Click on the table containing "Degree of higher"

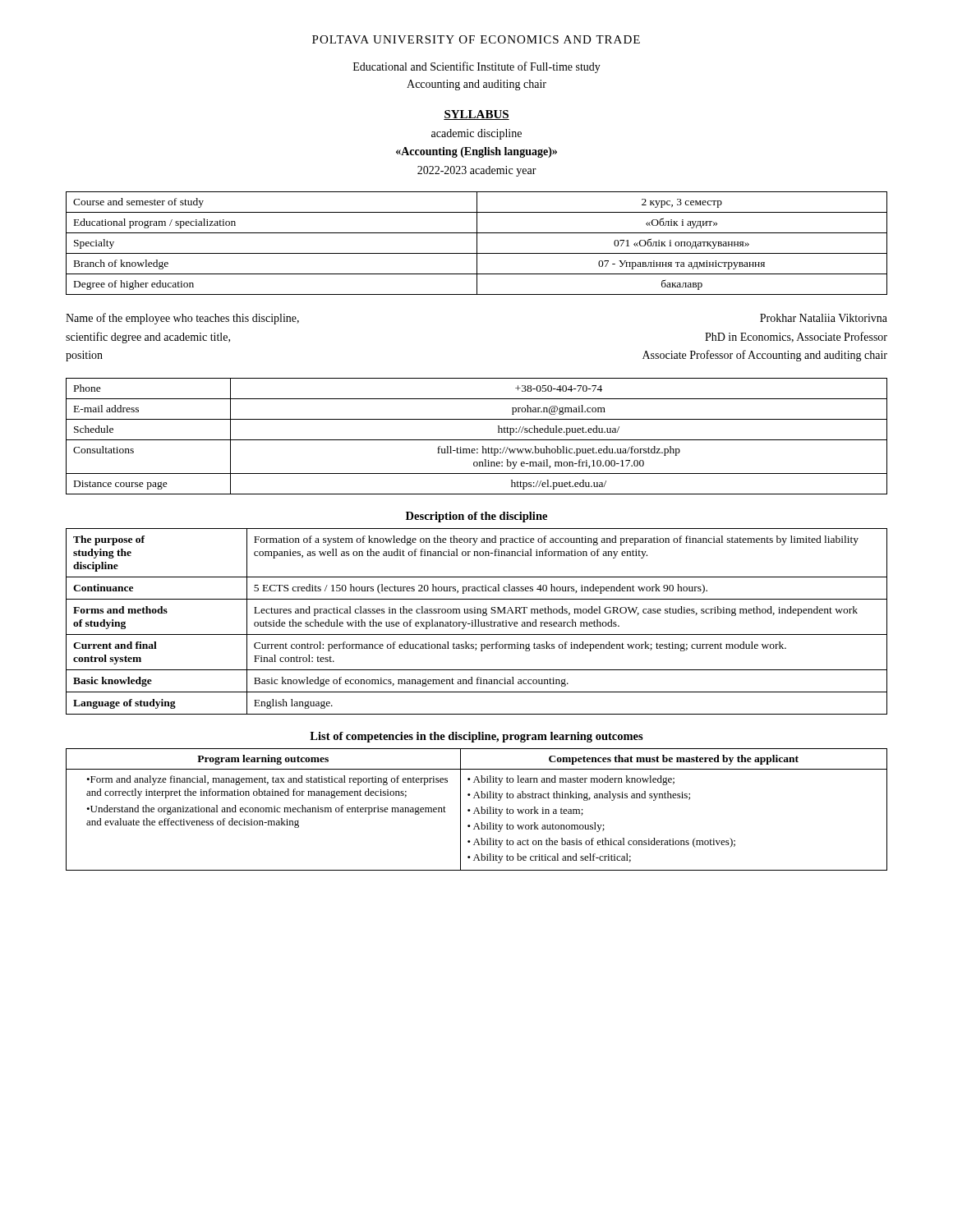click(x=476, y=243)
